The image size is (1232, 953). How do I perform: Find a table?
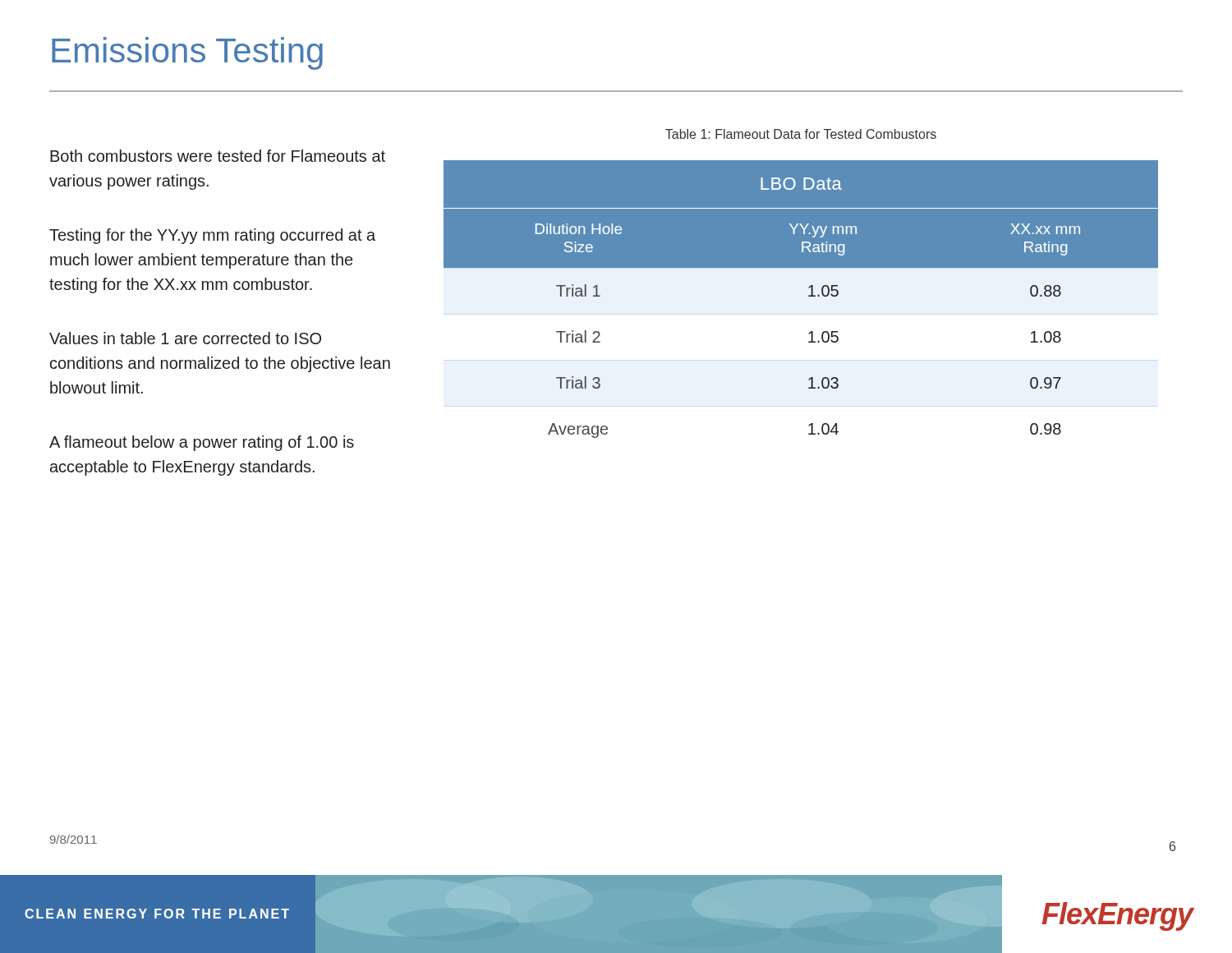(x=801, y=306)
